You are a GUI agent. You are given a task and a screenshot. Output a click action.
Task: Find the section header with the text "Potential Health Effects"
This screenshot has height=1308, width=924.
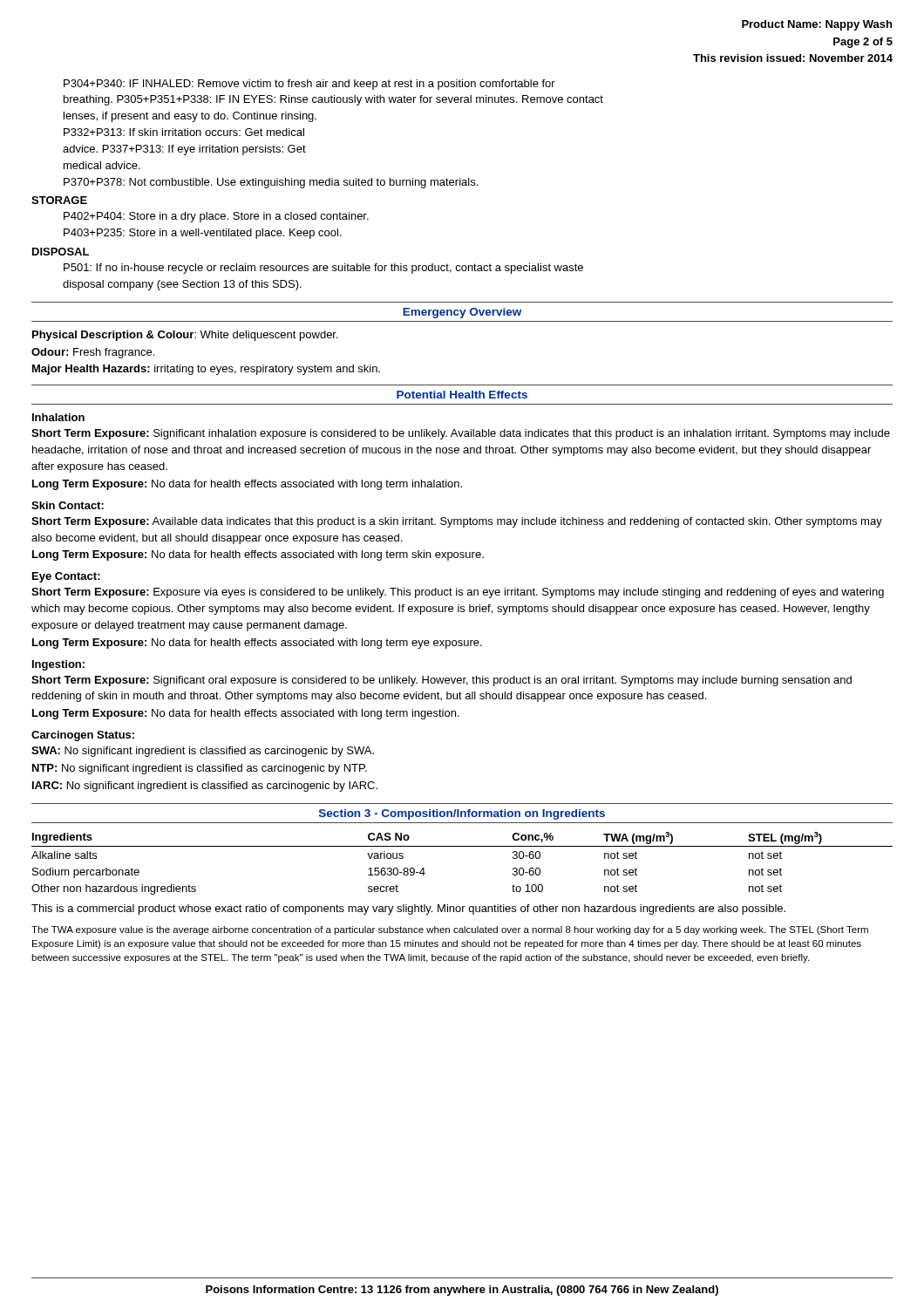click(462, 395)
